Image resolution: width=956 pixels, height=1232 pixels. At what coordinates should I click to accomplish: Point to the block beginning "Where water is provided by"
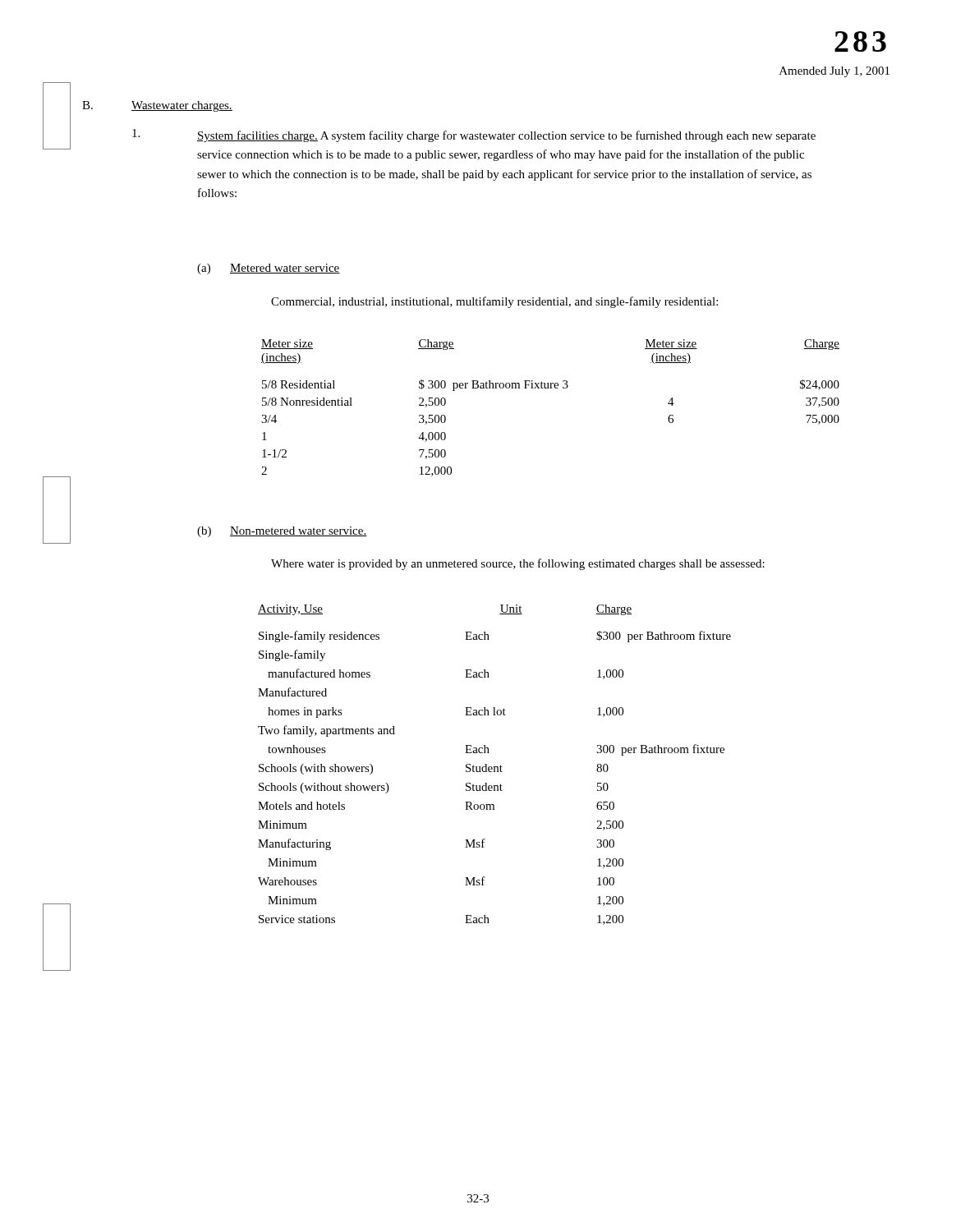(518, 563)
